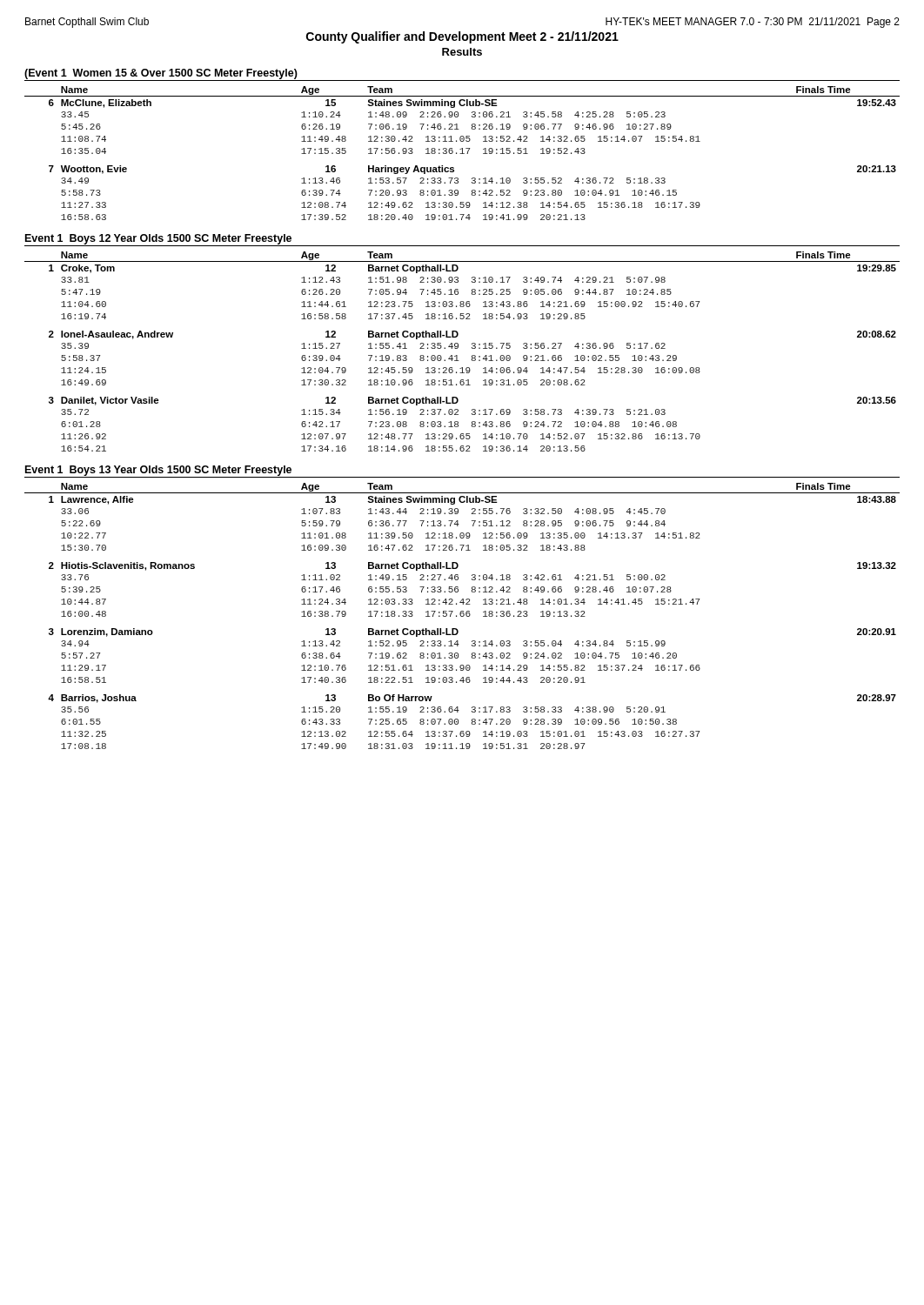Locate the section header that opens with "(Event 1 Women"
The image size is (924, 1305).
click(x=161, y=73)
